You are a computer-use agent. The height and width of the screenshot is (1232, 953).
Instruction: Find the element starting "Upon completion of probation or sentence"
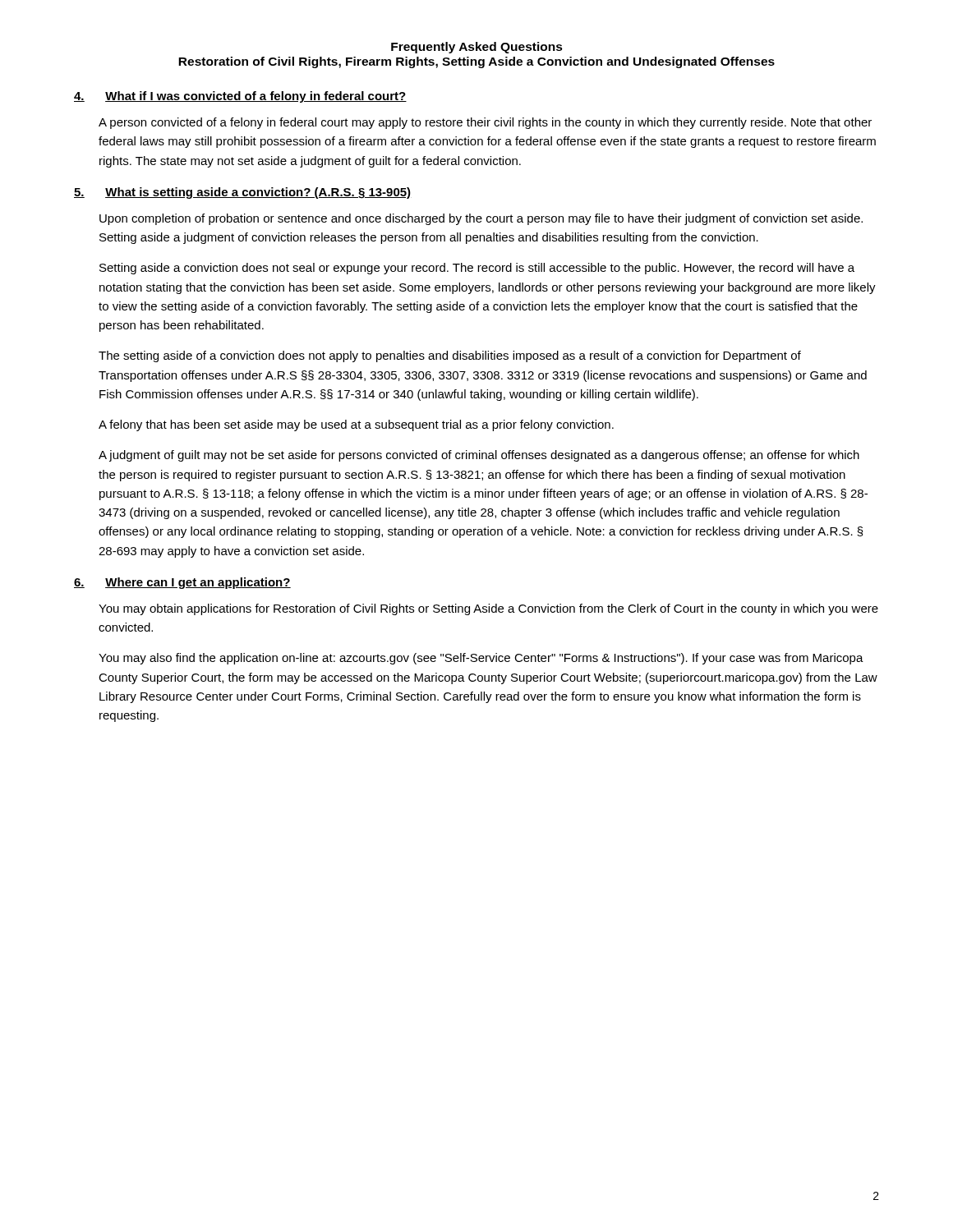point(481,227)
